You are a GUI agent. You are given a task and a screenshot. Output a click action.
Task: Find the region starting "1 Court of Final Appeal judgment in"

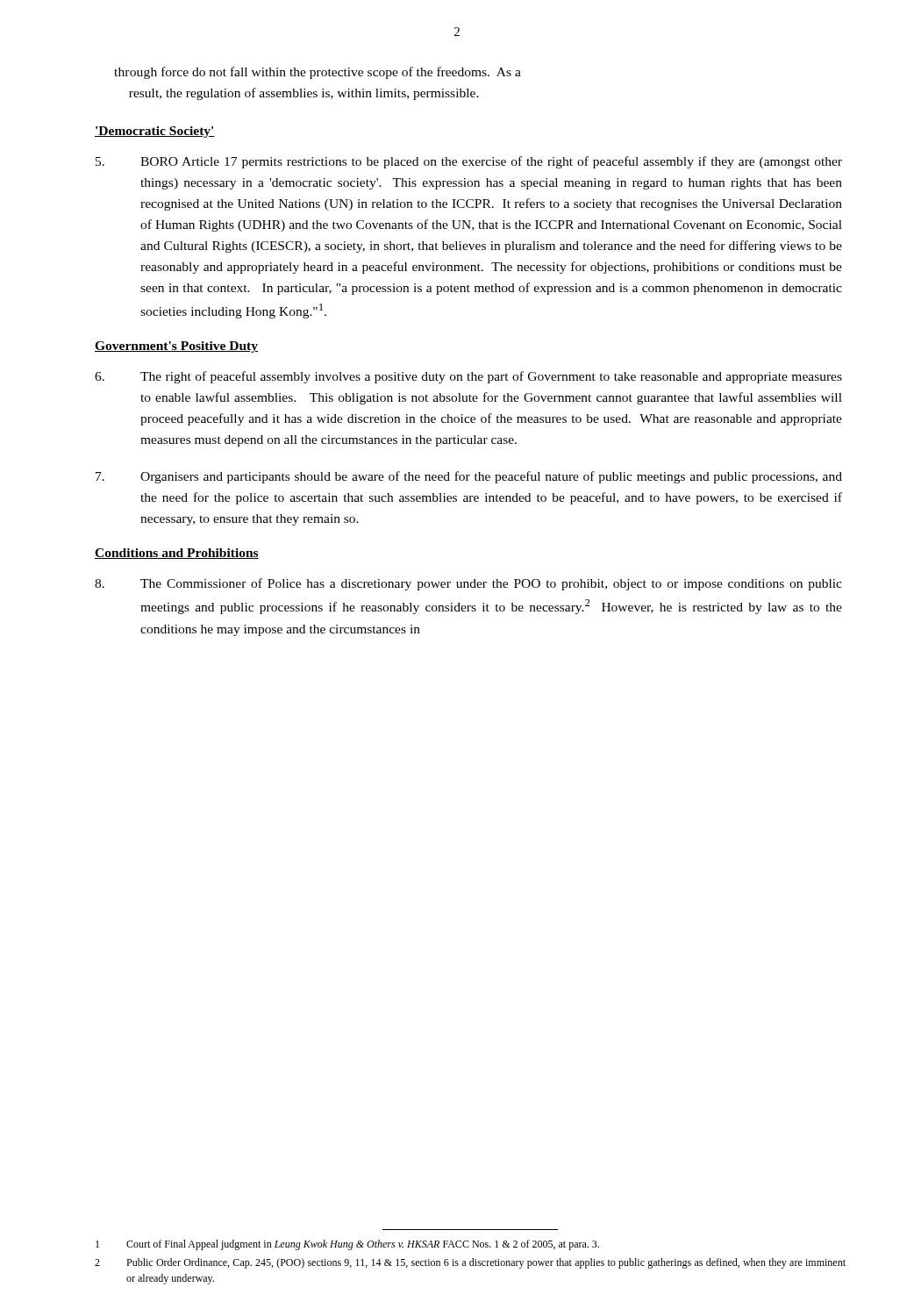click(x=347, y=1245)
